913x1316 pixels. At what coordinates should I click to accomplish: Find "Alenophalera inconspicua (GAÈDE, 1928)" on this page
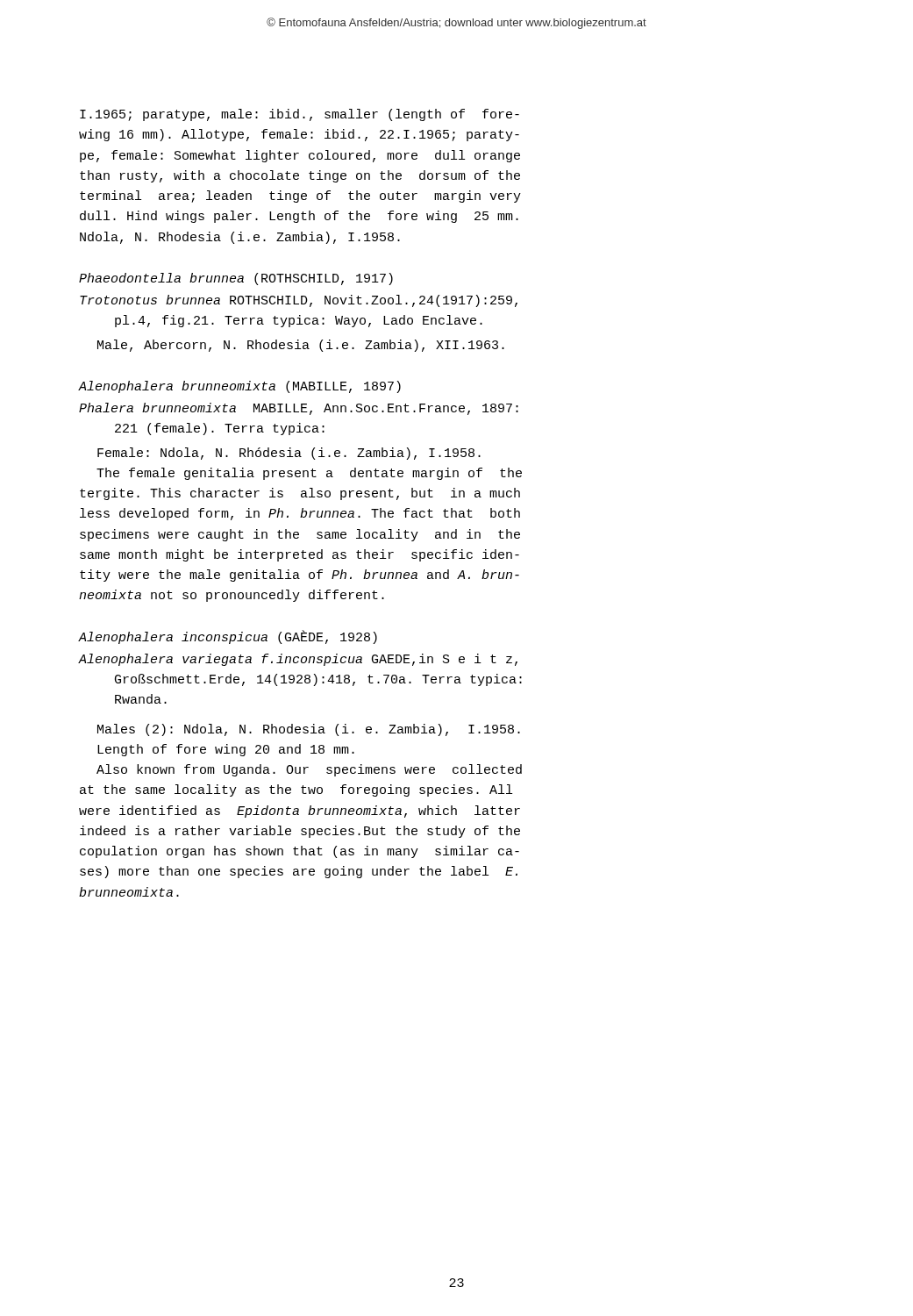(x=229, y=638)
